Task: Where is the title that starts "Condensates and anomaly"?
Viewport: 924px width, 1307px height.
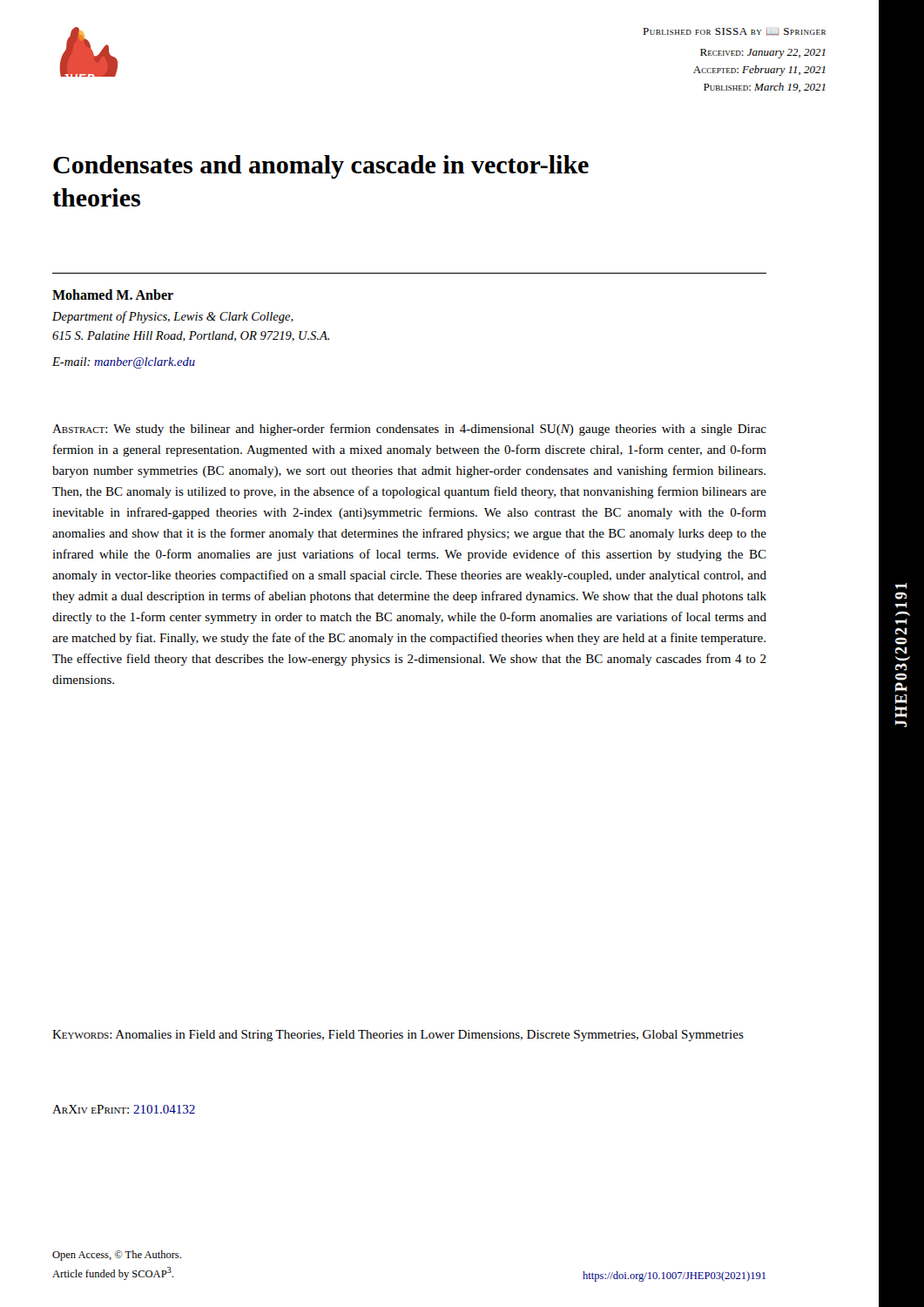Action: tap(409, 181)
